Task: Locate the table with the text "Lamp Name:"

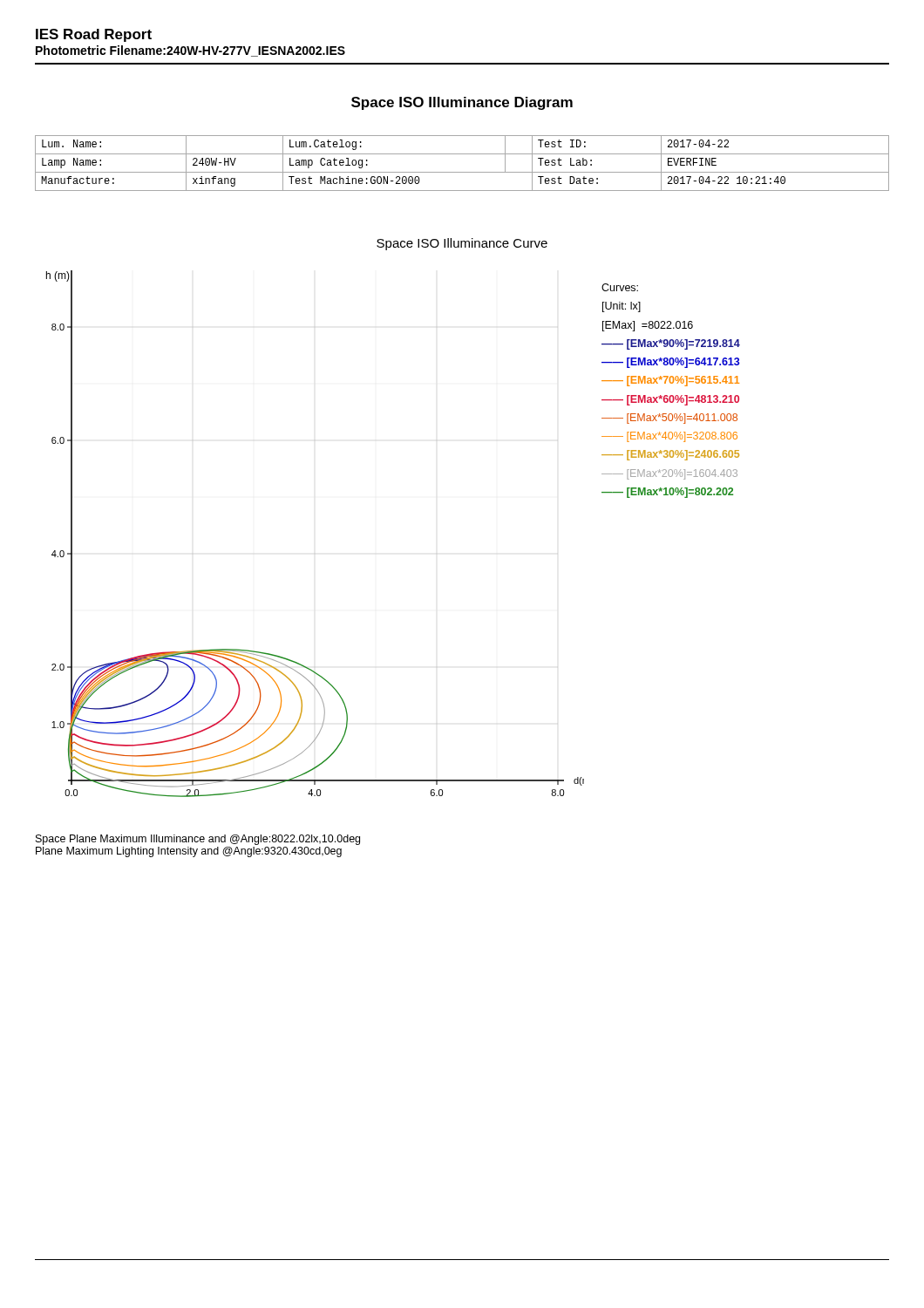Action: (462, 163)
